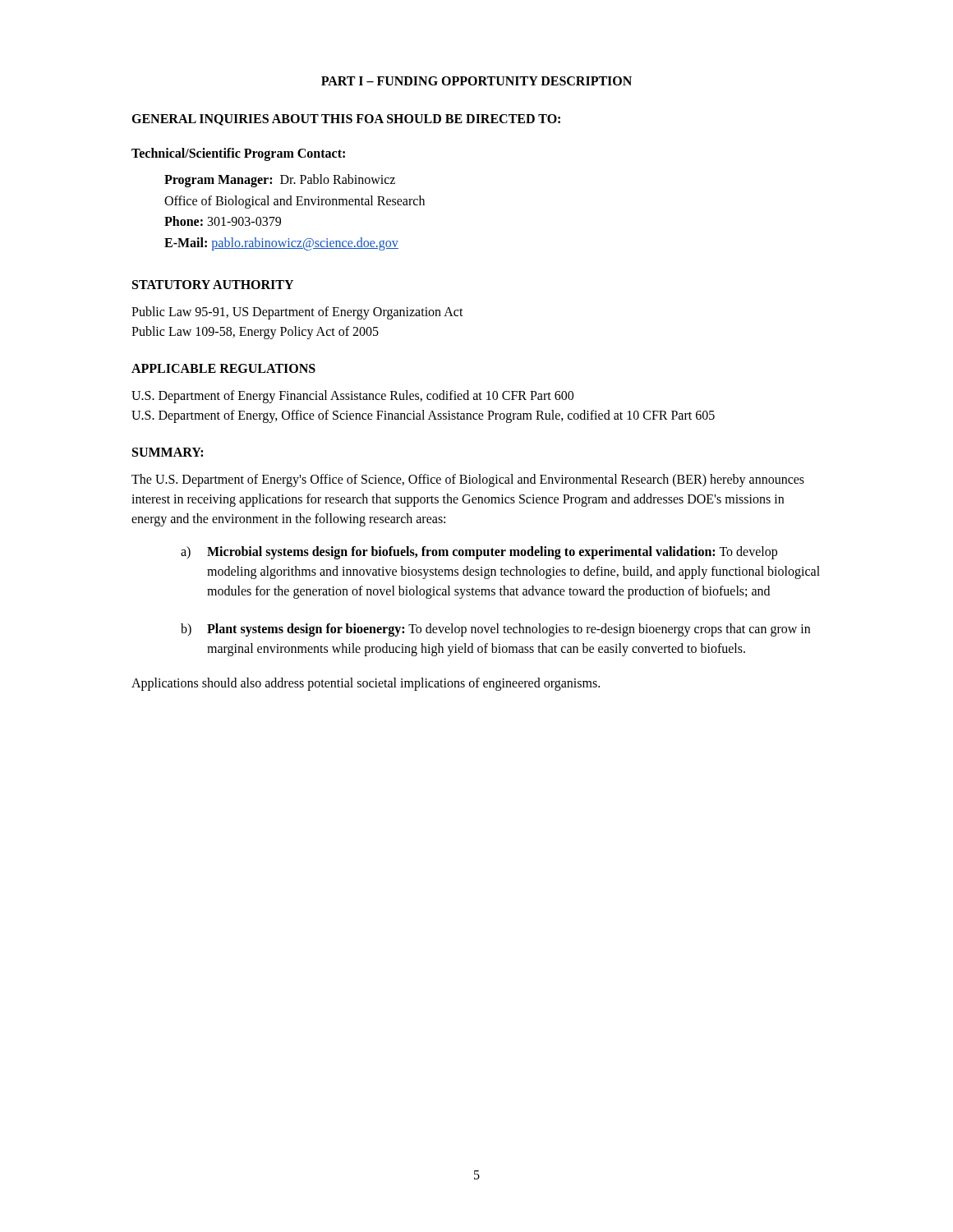Select the text starting "Technical/Scientific Program Contact:"
The height and width of the screenshot is (1232, 953).
pos(239,153)
